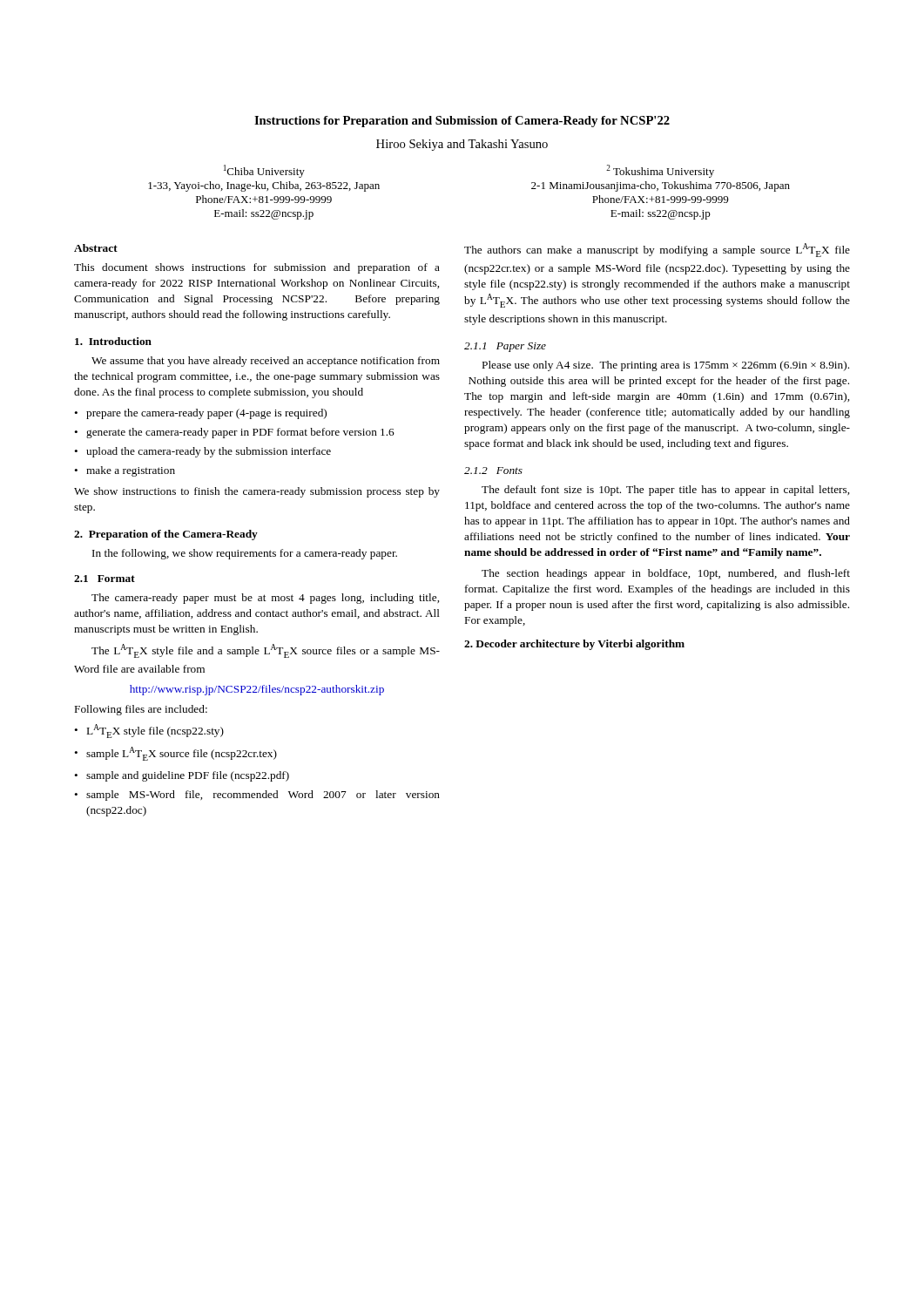The image size is (924, 1307).
Task: Click the passage that begins "This document shows instructions for submission and"
Action: 257,291
